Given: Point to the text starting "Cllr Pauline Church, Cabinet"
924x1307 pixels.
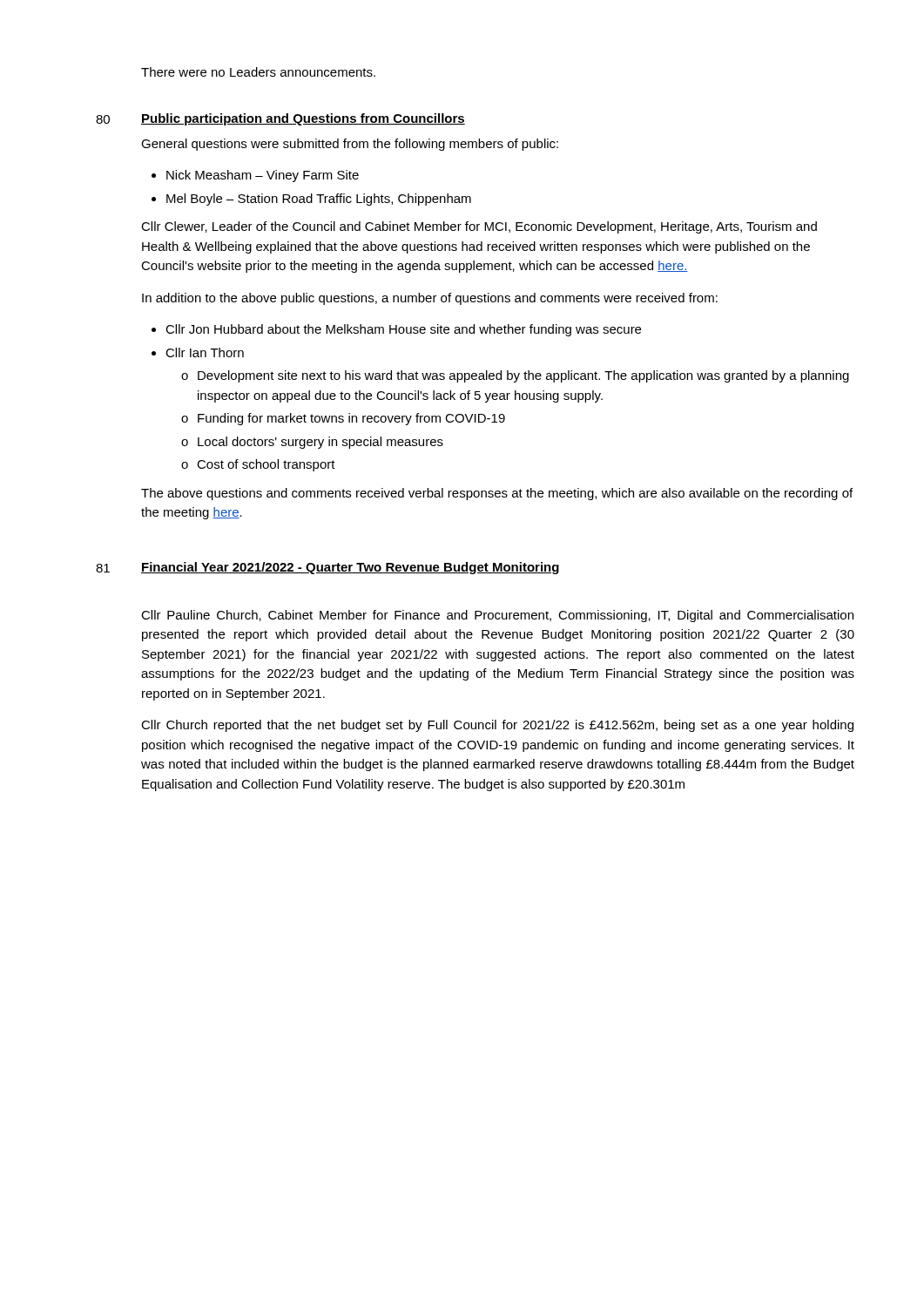Looking at the screenshot, I should tap(498, 654).
